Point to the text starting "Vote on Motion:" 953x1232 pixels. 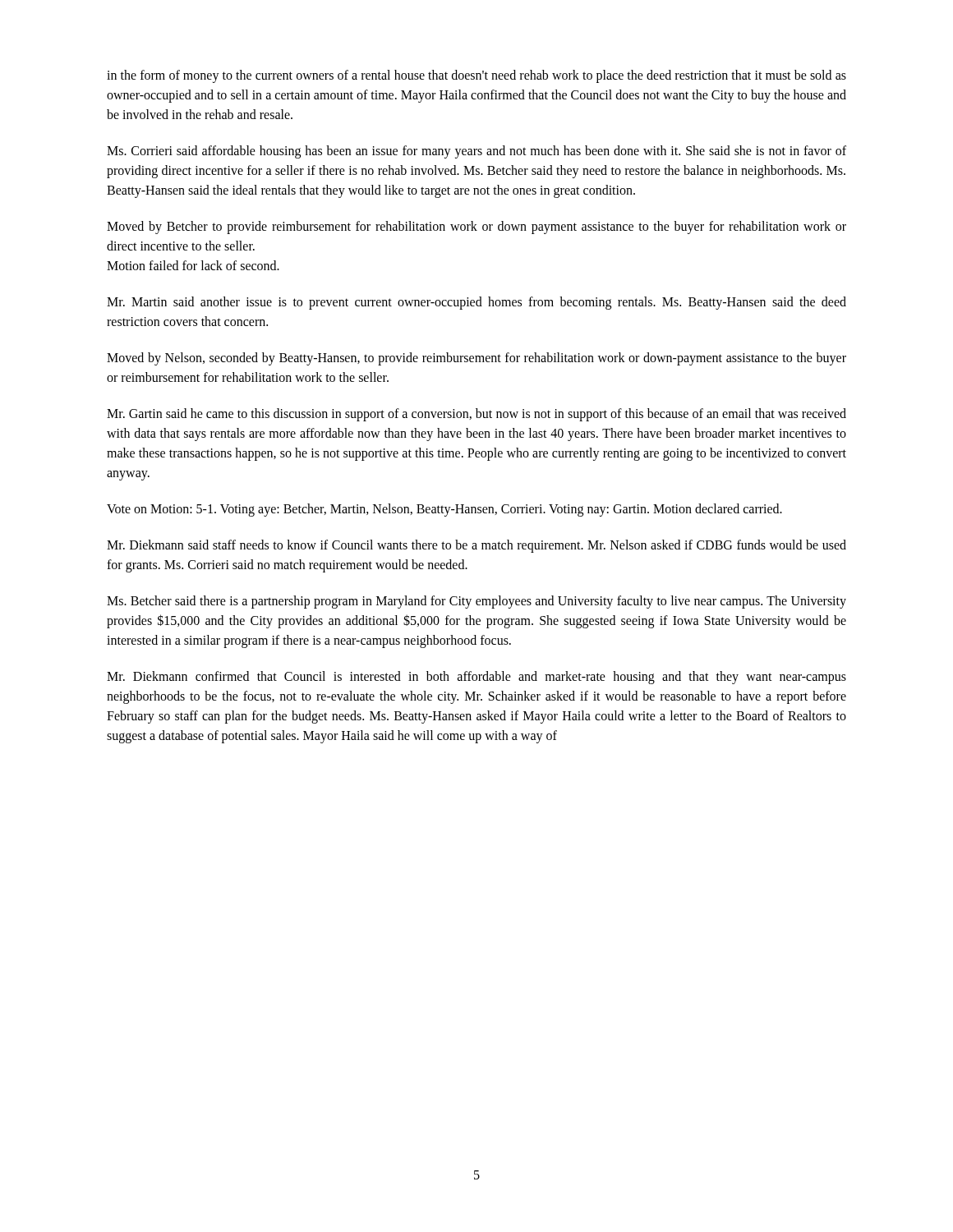(x=445, y=509)
